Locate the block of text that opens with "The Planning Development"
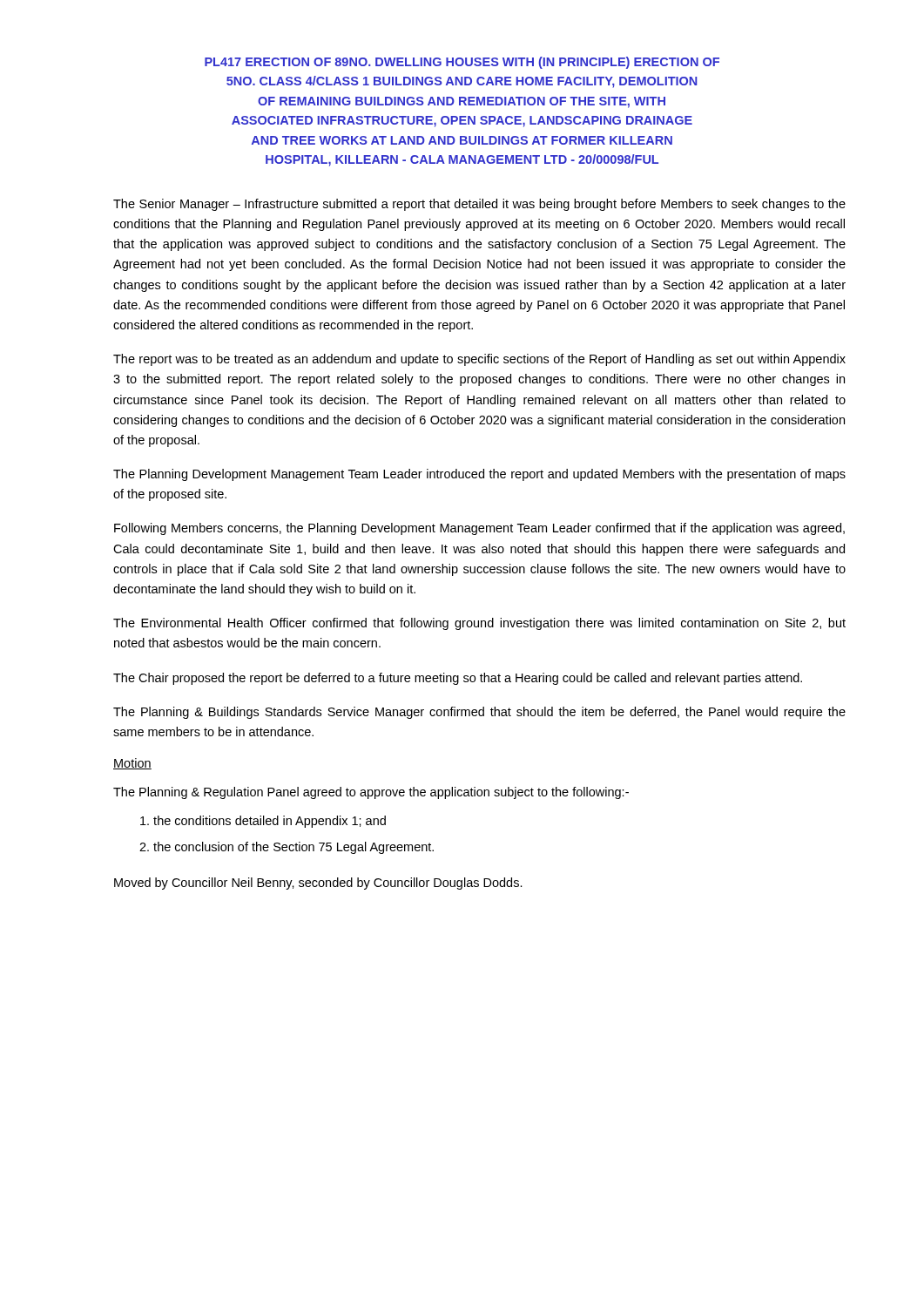The height and width of the screenshot is (1307, 924). [479, 484]
